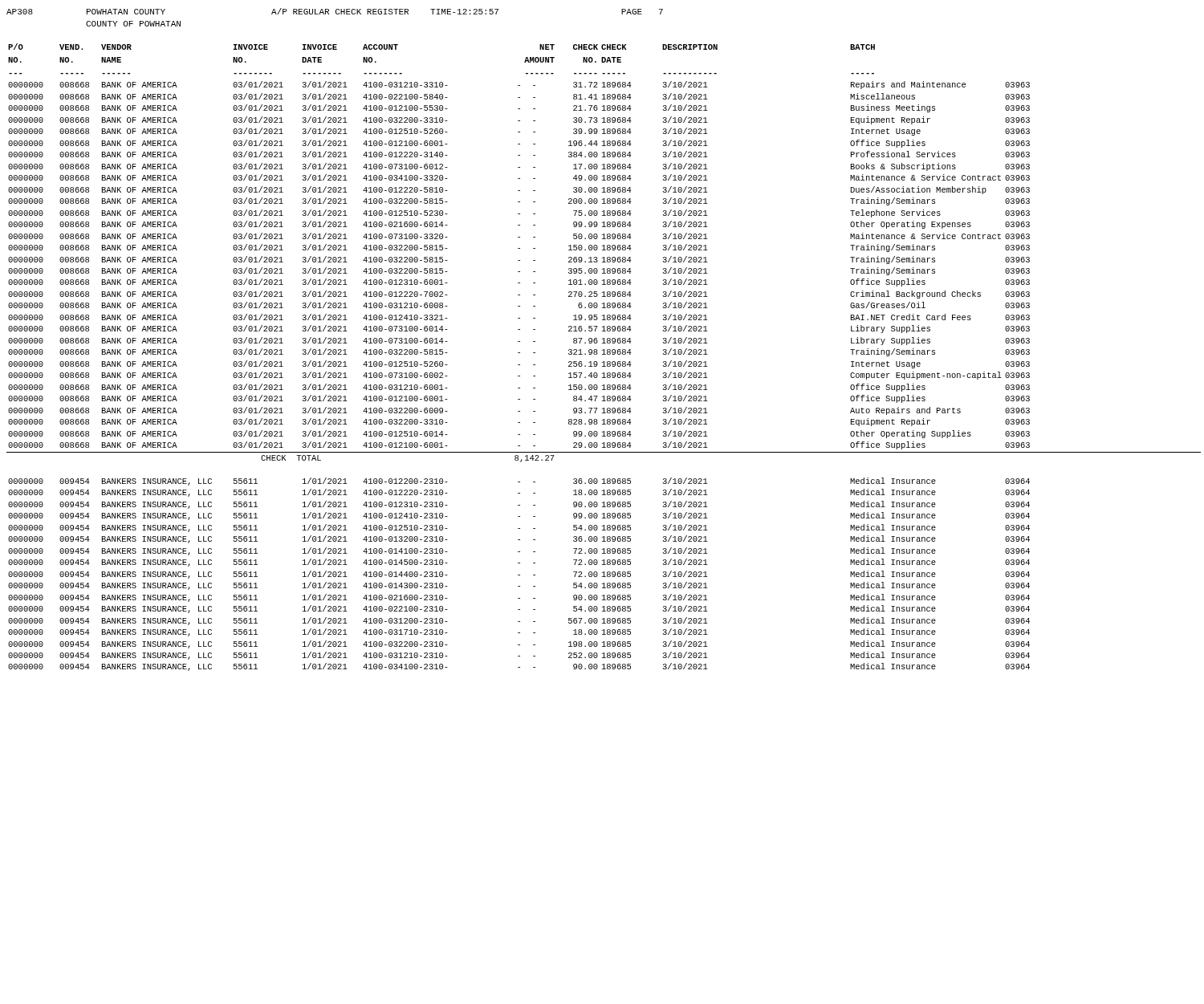Find the table that mentions "BANK OF AMERICA"
The image size is (1204, 1004).
pyautogui.click(x=604, y=358)
